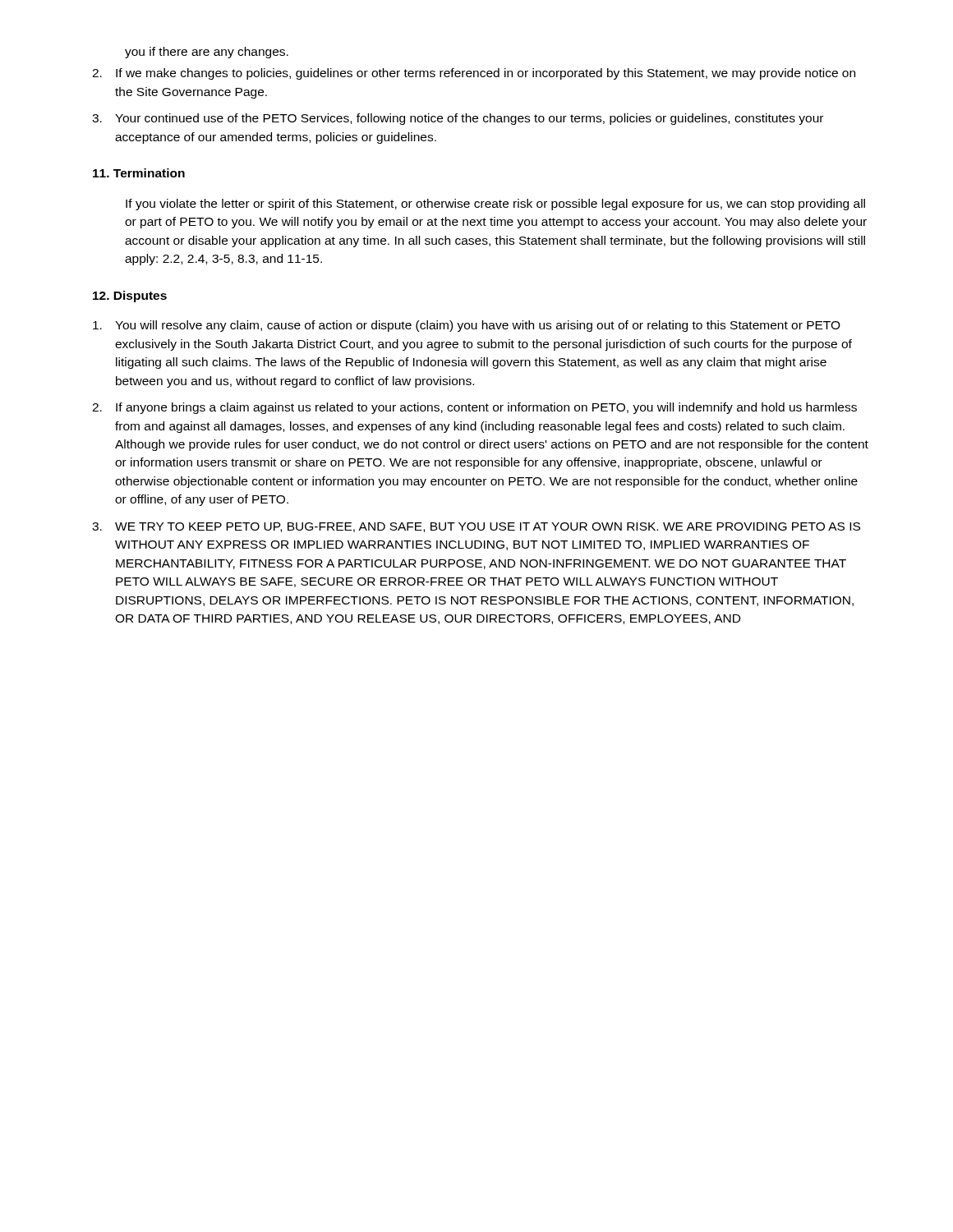The width and height of the screenshot is (953, 1232).
Task: Select the list item that says "3. Your continued use of"
Action: pyautogui.click(x=481, y=128)
